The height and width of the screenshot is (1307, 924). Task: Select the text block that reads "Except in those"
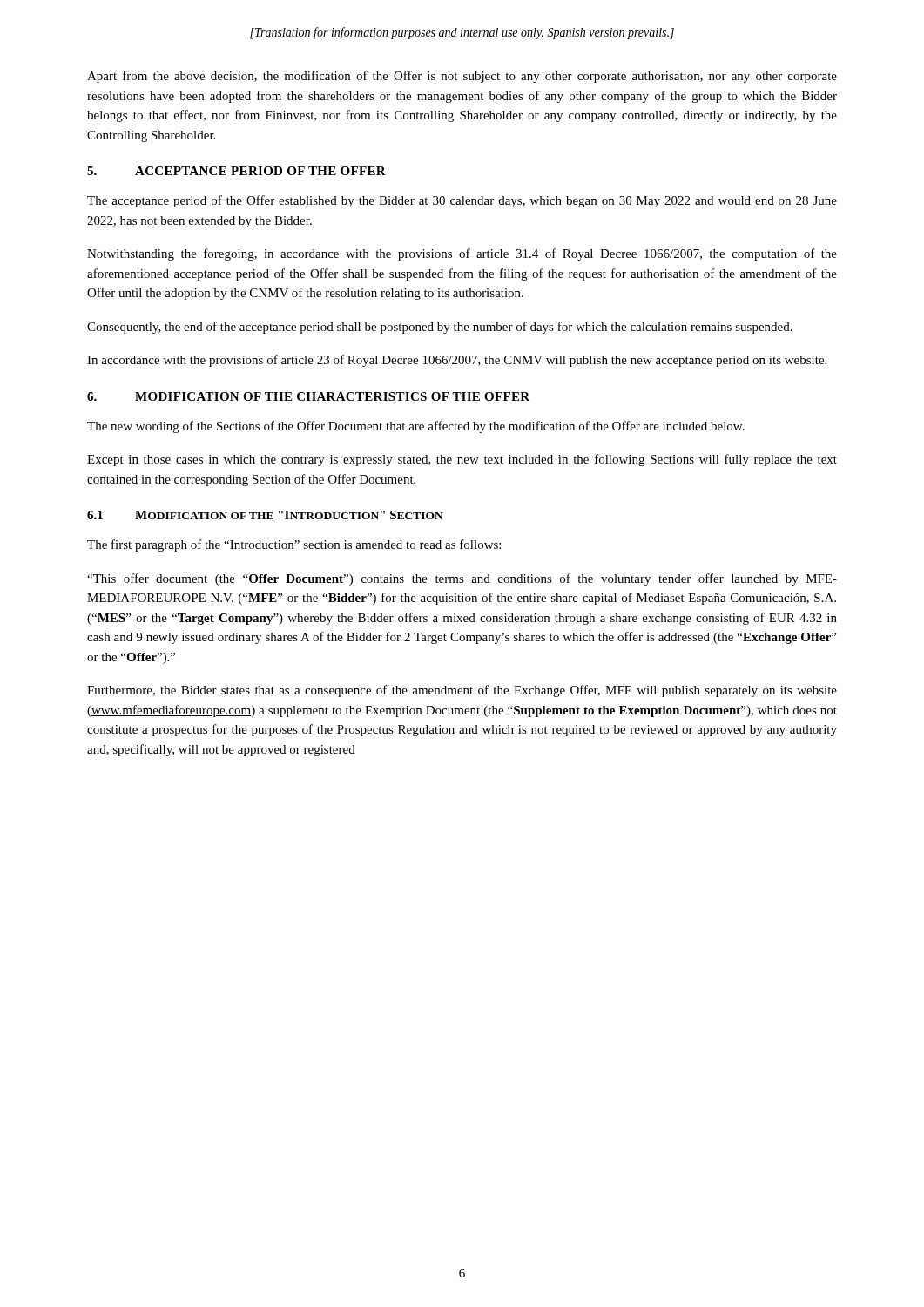462,469
